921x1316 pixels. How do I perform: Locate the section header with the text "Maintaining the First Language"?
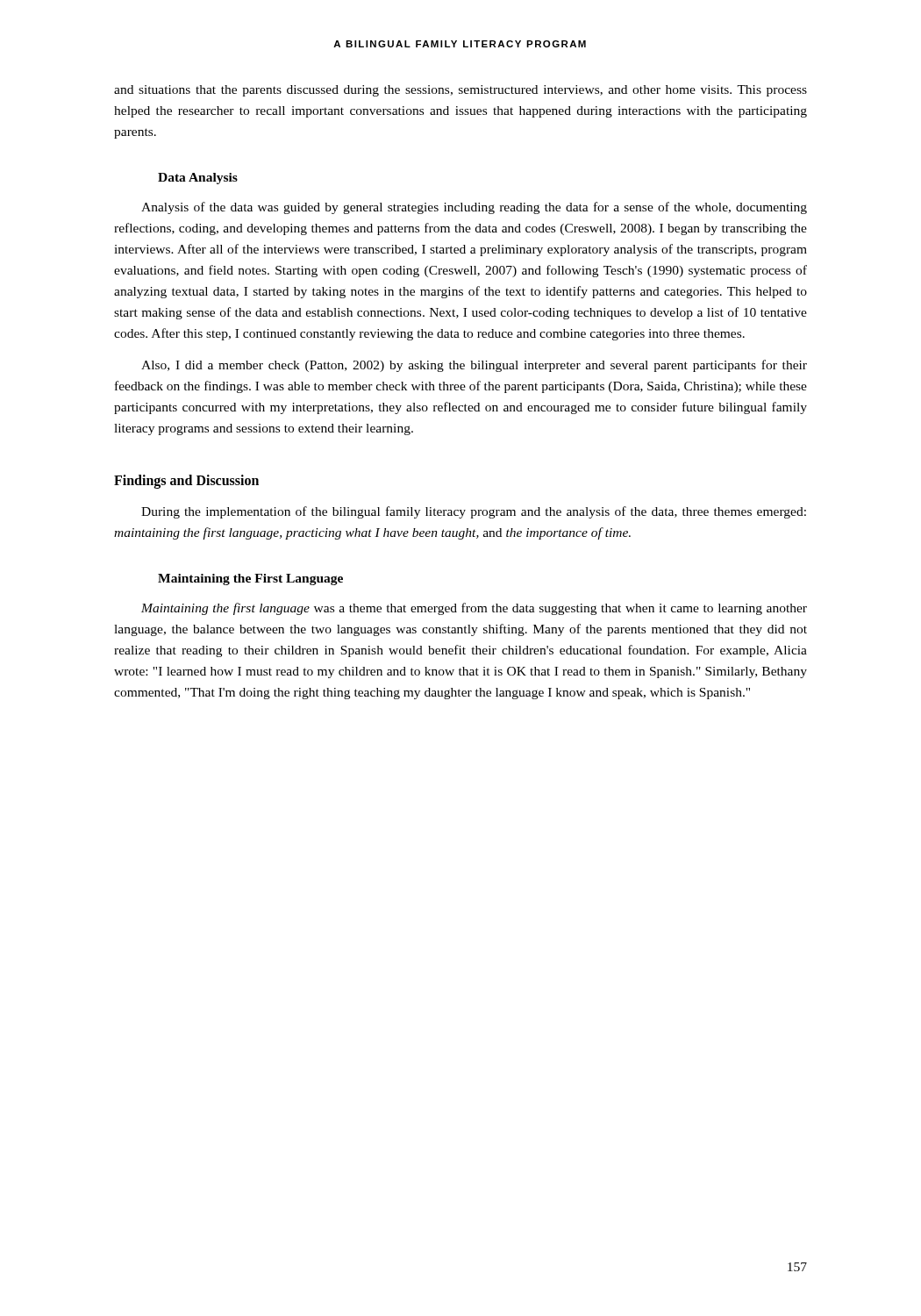pyautogui.click(x=251, y=578)
